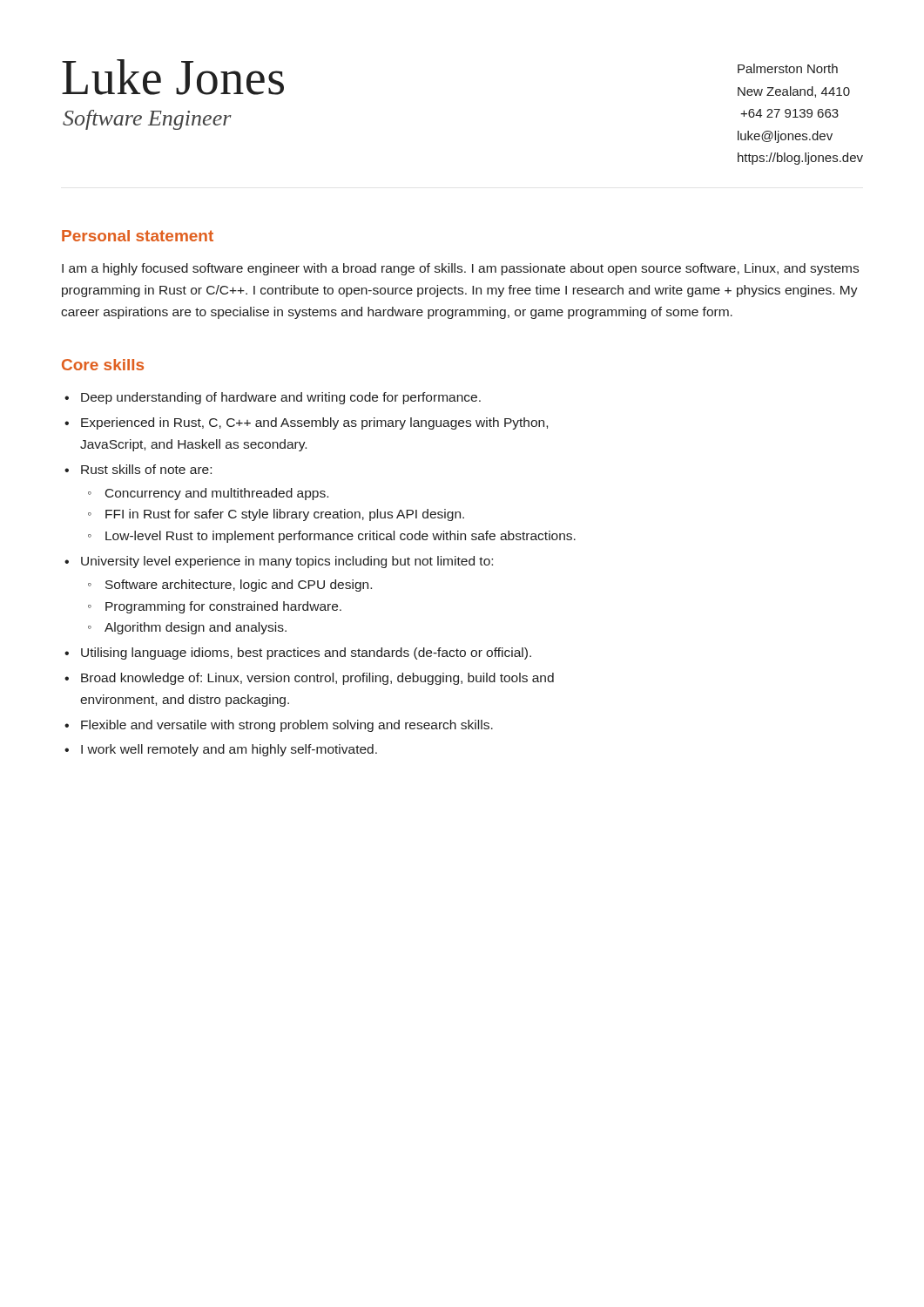Locate the list item with the text "Utilising language idioms, best practices"
This screenshot has height=1307, width=924.
click(306, 652)
